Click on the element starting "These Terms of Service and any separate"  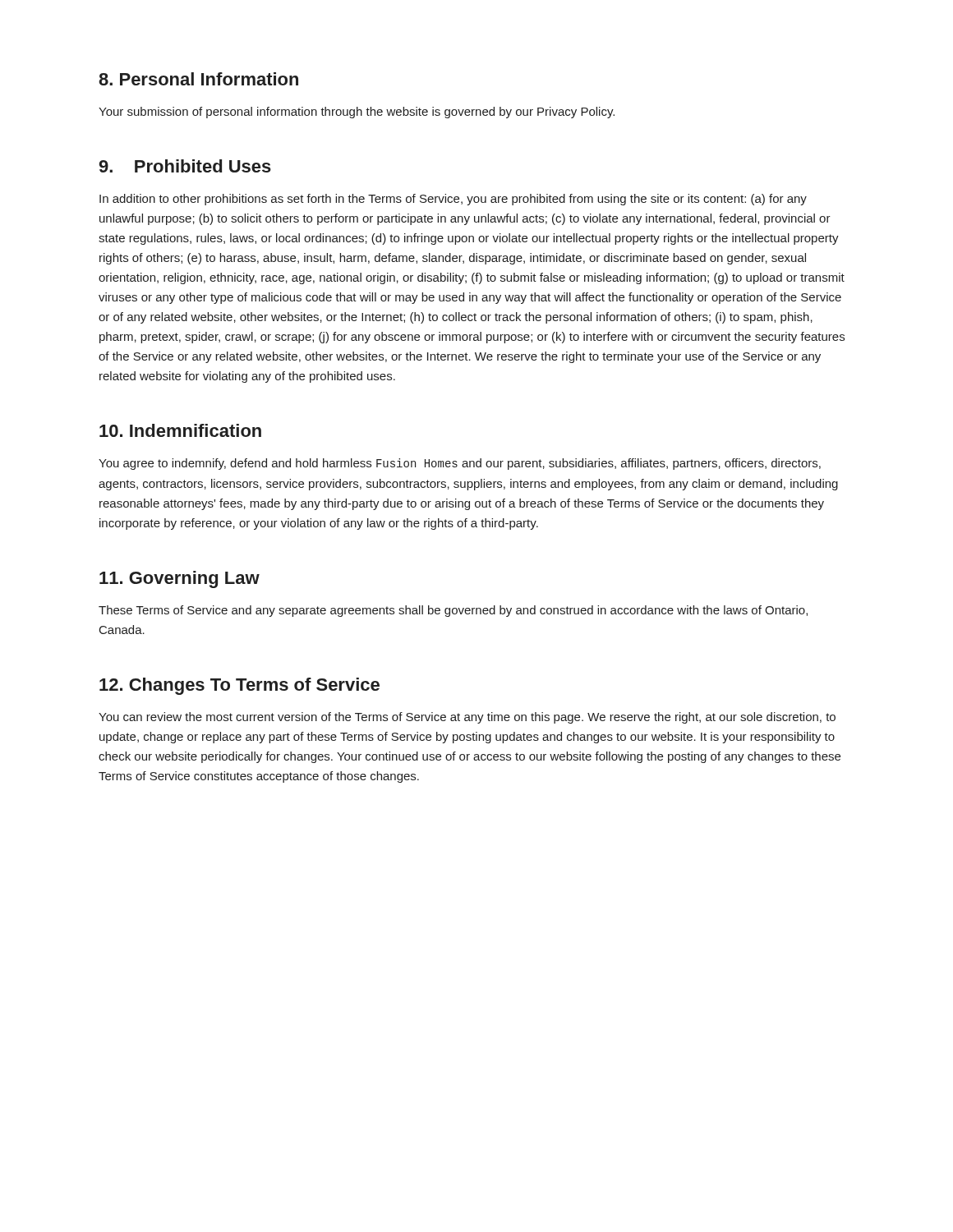tap(454, 620)
